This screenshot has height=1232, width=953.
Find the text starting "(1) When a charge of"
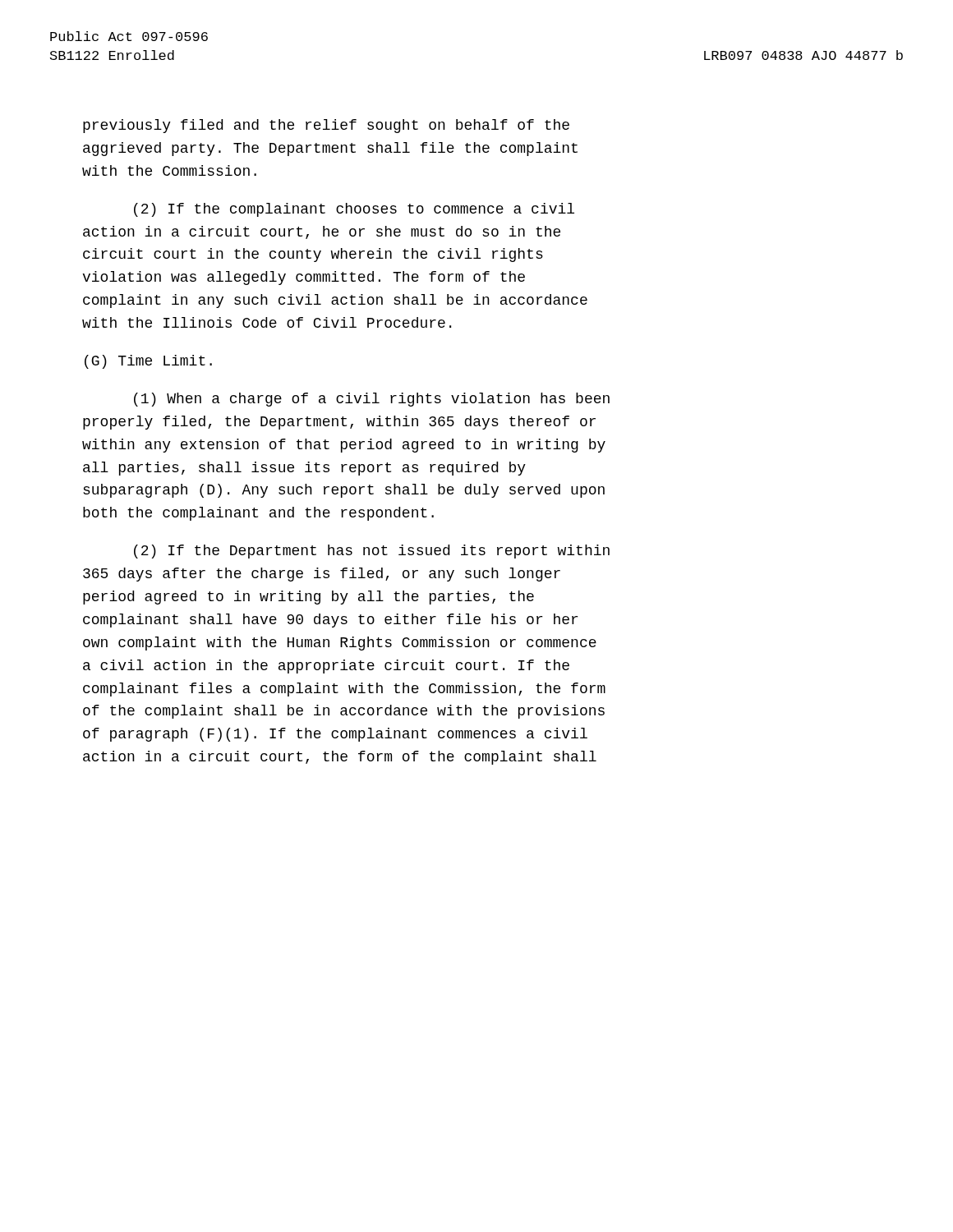coord(346,456)
